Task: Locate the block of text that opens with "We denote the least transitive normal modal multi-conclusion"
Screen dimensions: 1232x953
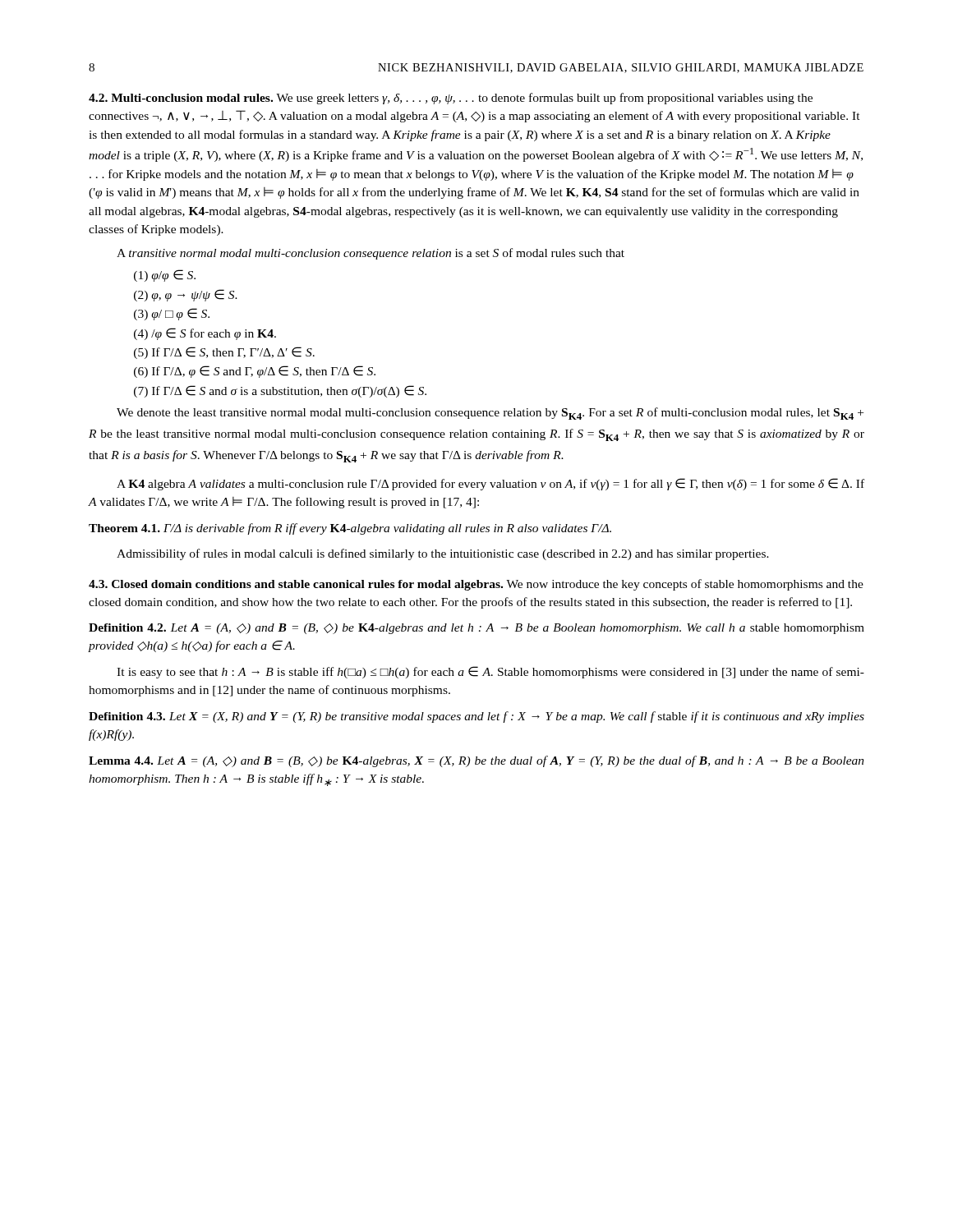Action: (476, 435)
